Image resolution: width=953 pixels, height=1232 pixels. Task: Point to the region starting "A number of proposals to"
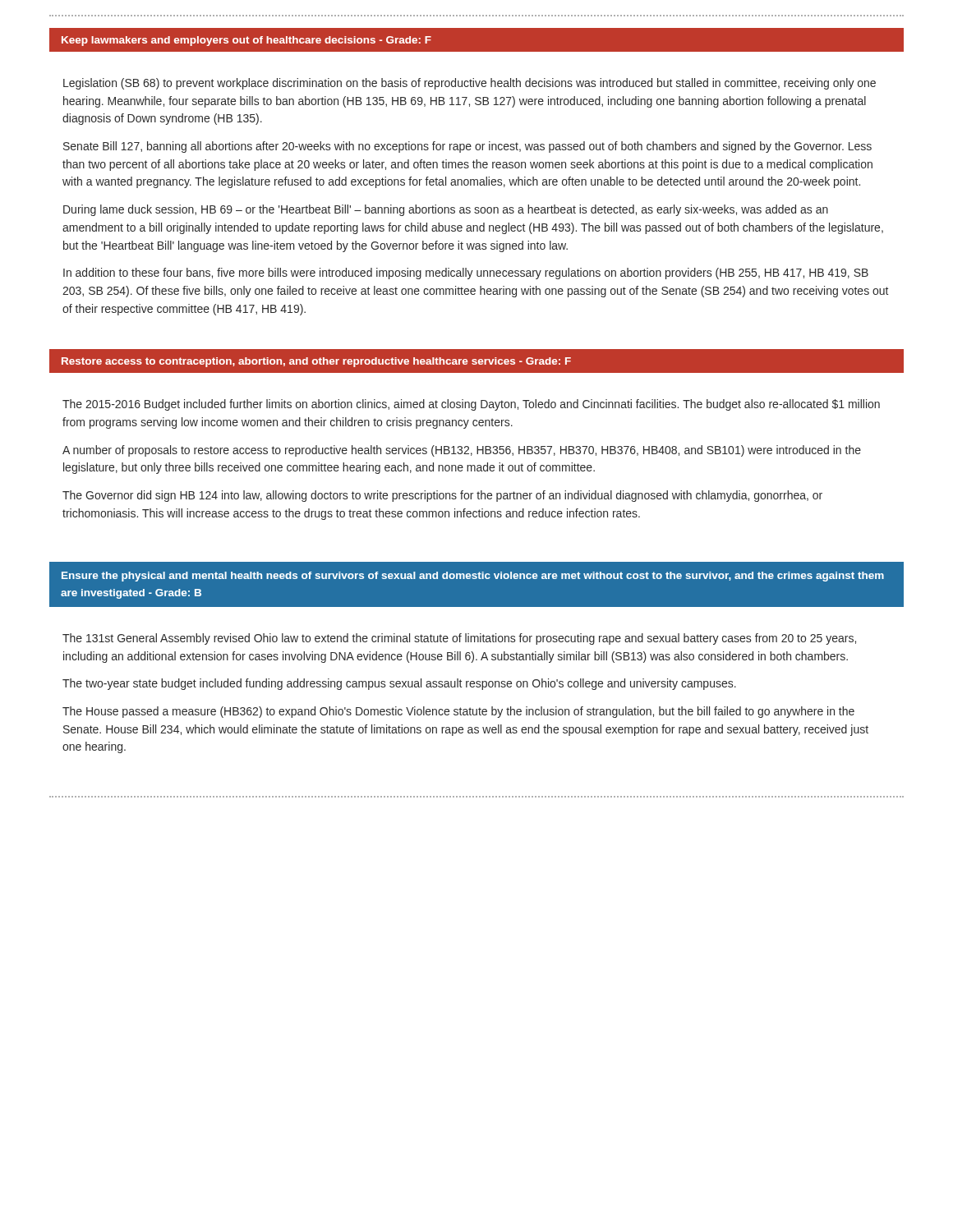click(x=462, y=459)
